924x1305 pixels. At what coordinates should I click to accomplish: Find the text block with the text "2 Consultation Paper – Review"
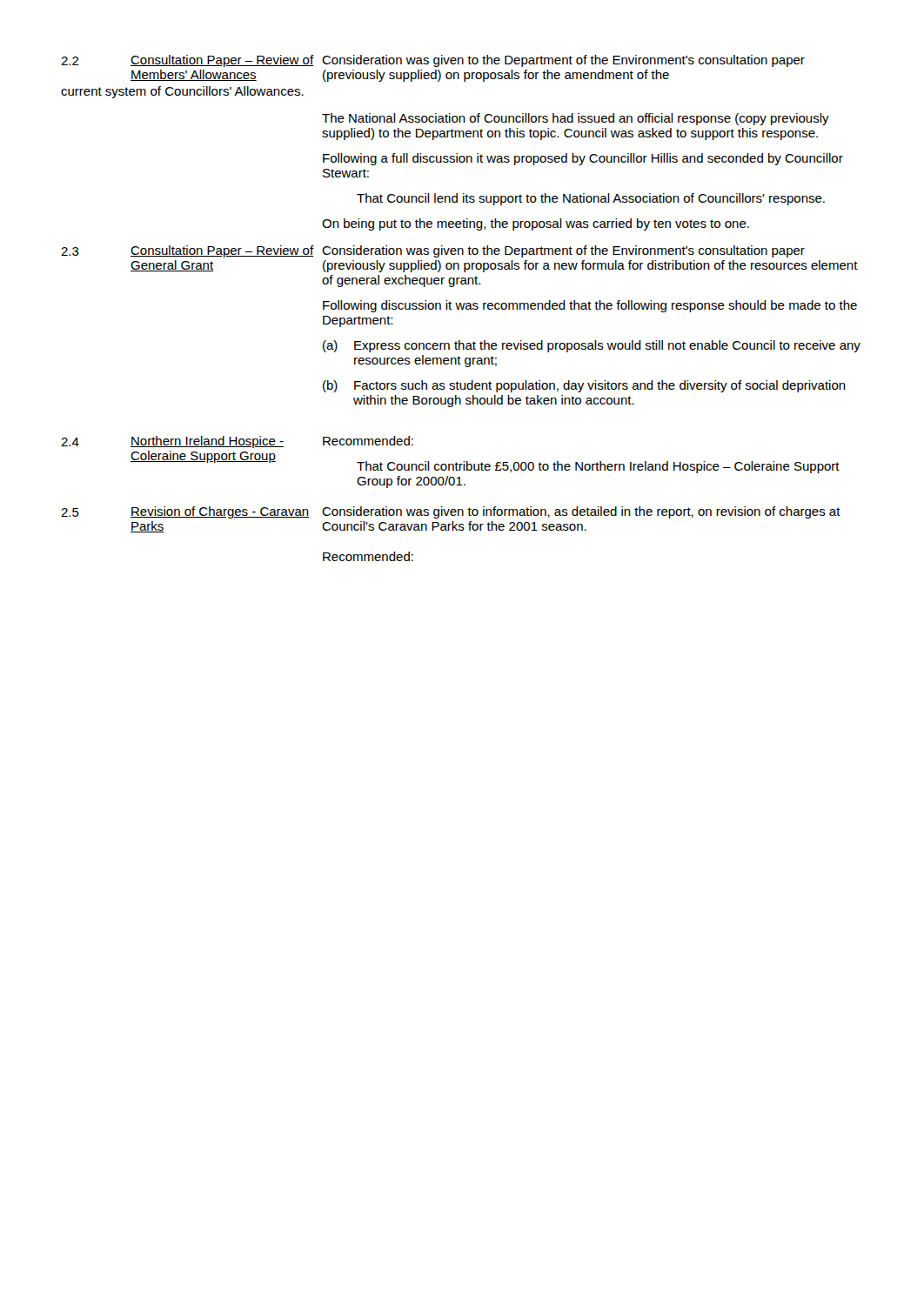pos(462,75)
